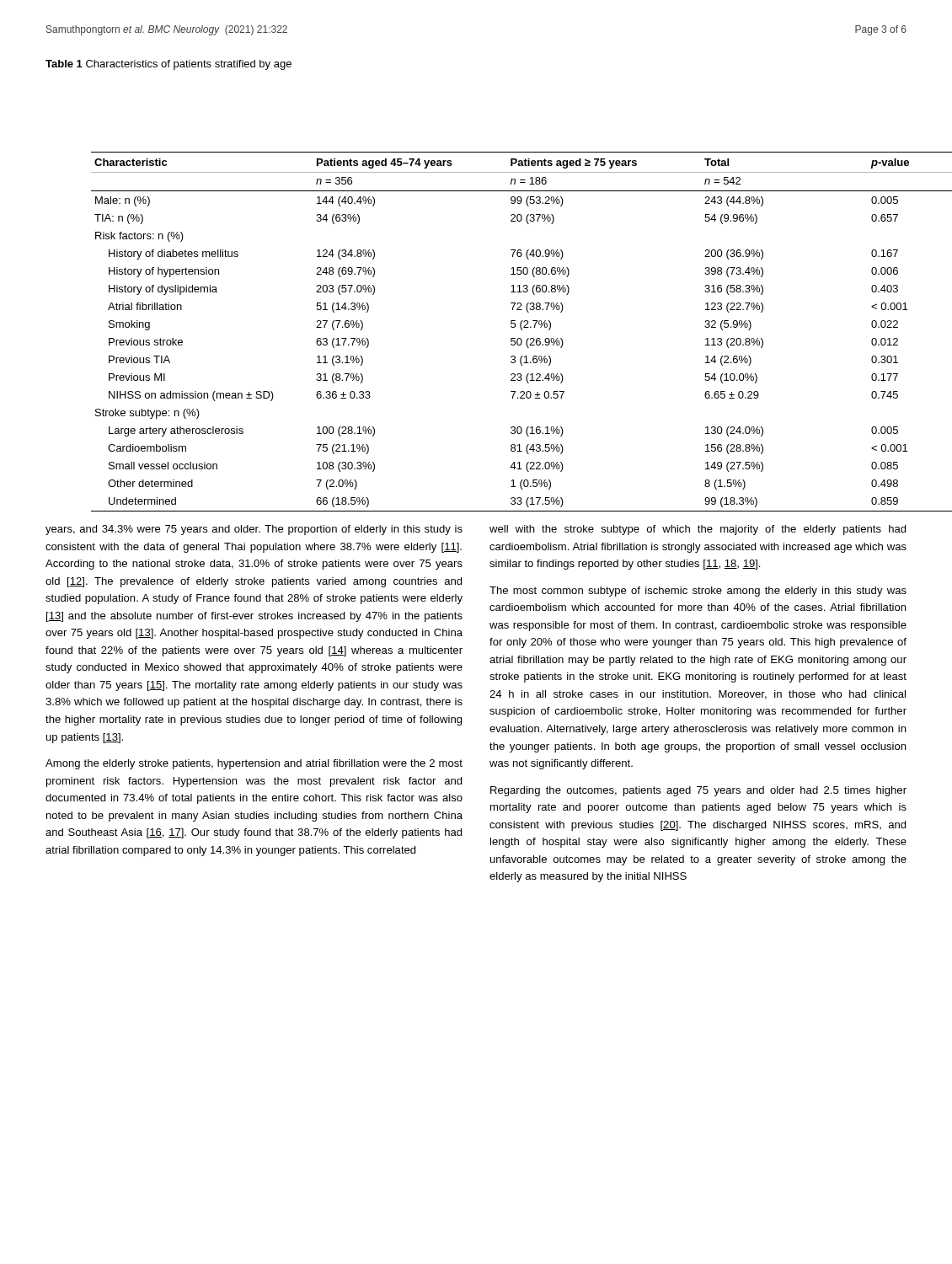
Task: Find the block starting "The most common subtype"
Action: 698,677
